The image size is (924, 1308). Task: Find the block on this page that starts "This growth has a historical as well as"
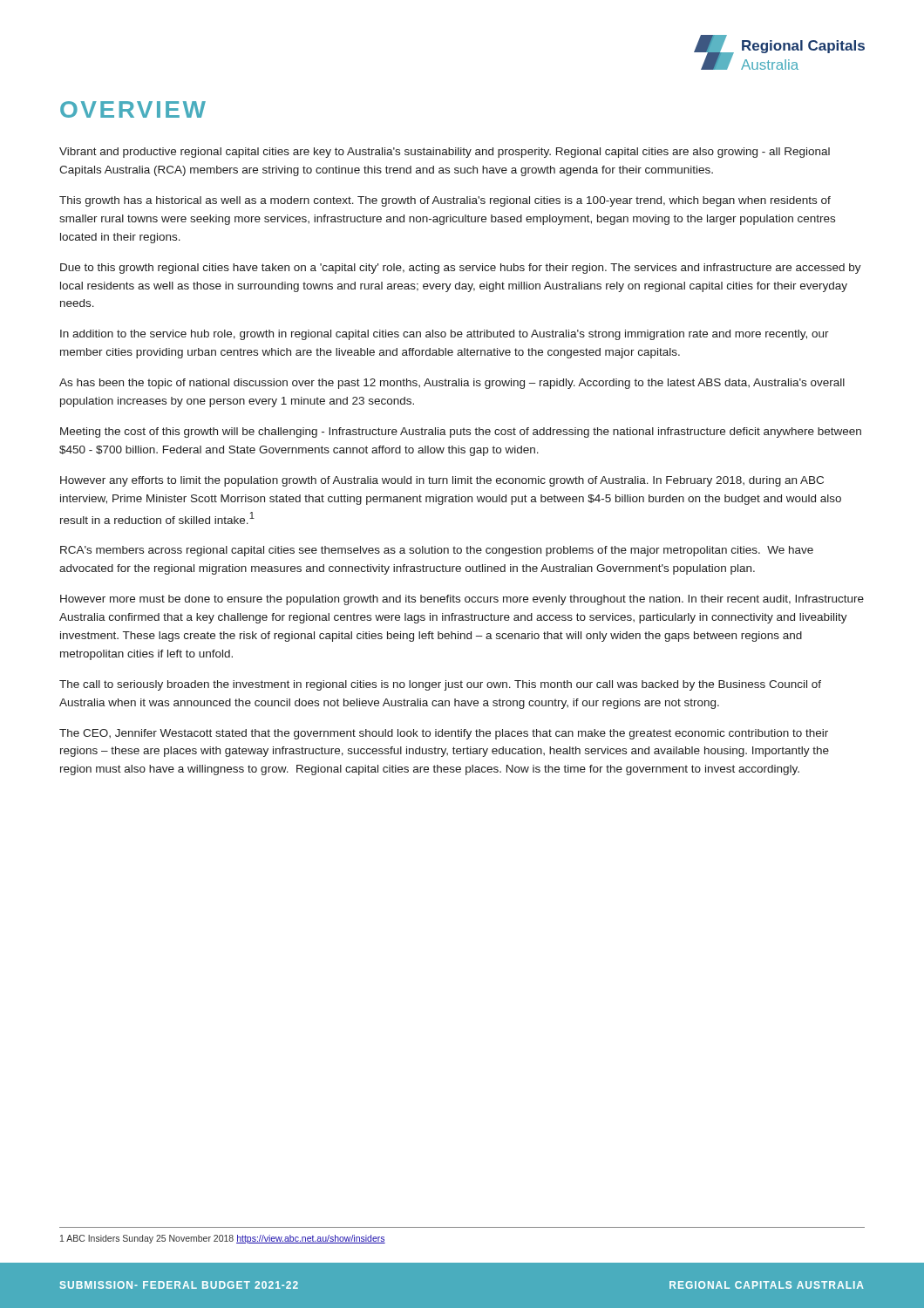[x=447, y=218]
